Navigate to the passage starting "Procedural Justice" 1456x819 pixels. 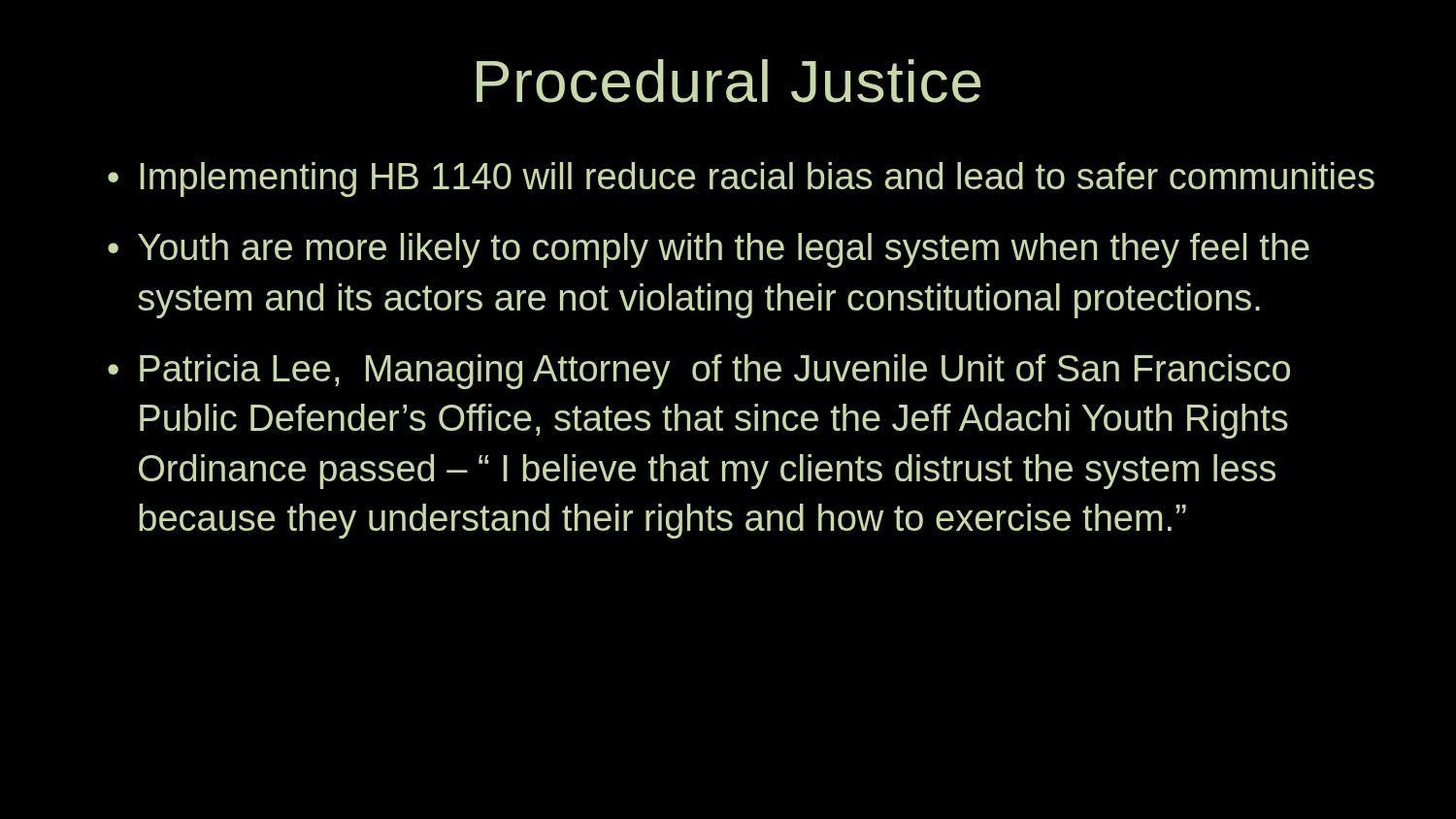(728, 81)
